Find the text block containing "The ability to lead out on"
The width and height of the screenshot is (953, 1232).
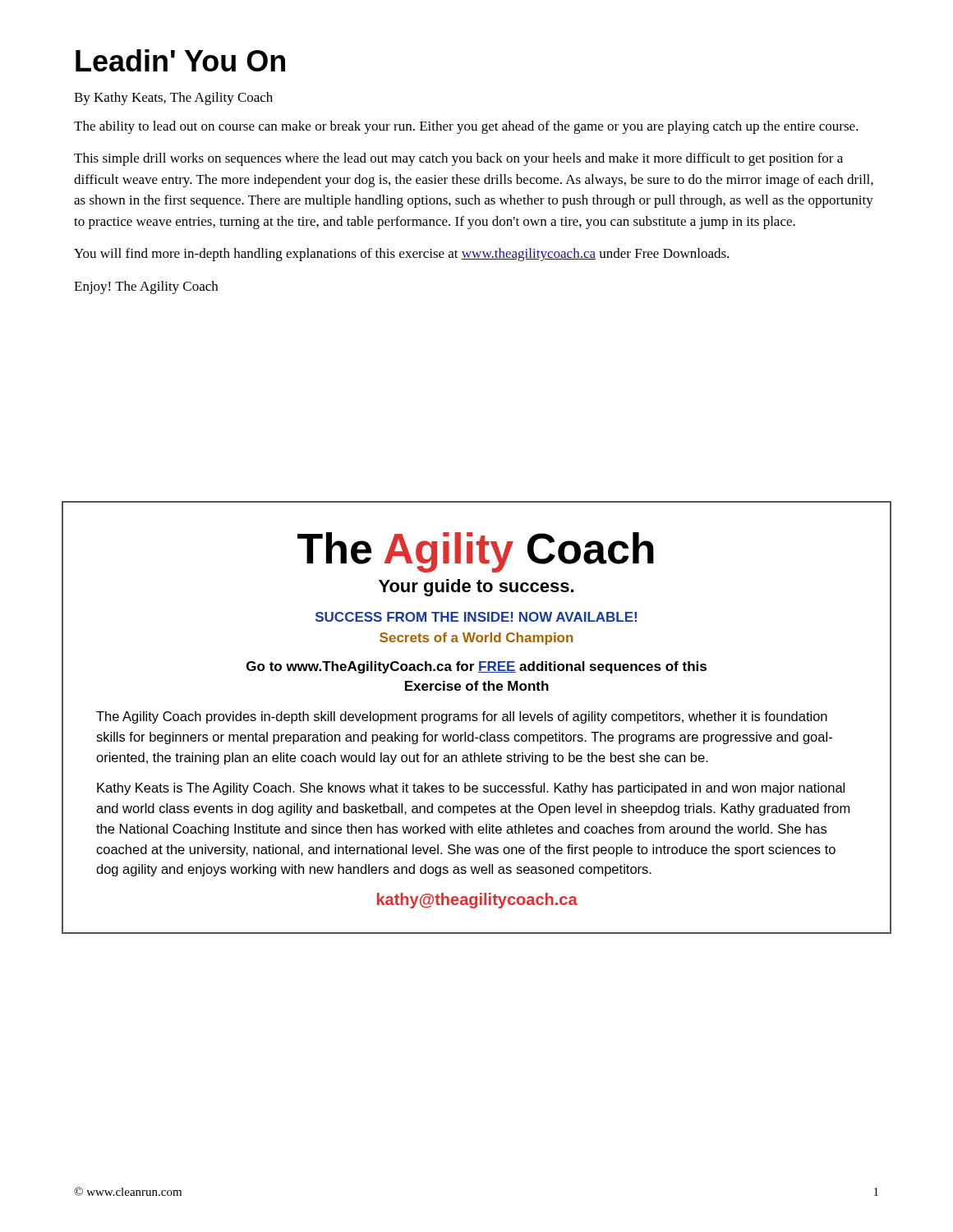(466, 126)
